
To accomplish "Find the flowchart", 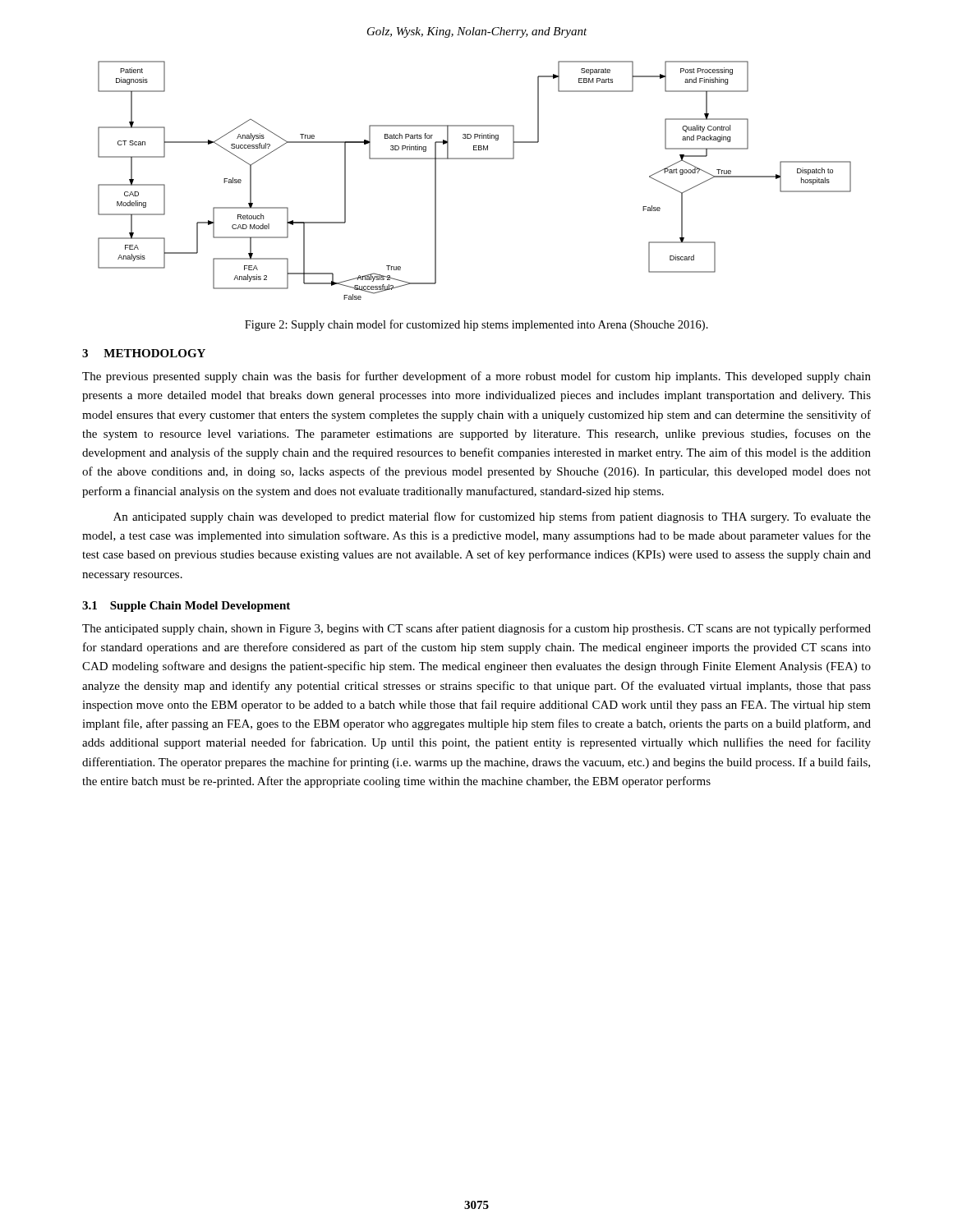I will coord(476,182).
